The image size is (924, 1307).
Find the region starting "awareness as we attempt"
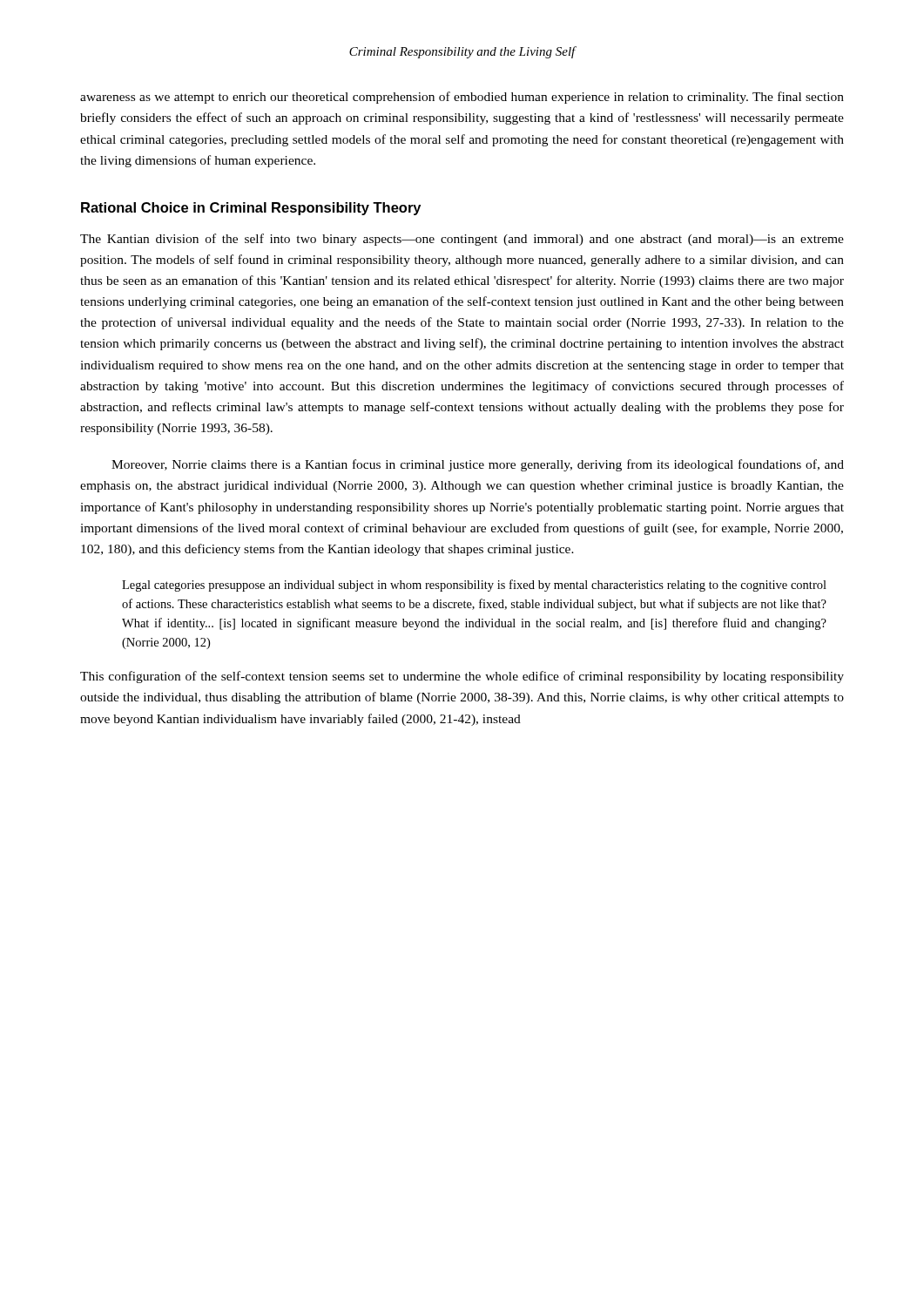(462, 128)
